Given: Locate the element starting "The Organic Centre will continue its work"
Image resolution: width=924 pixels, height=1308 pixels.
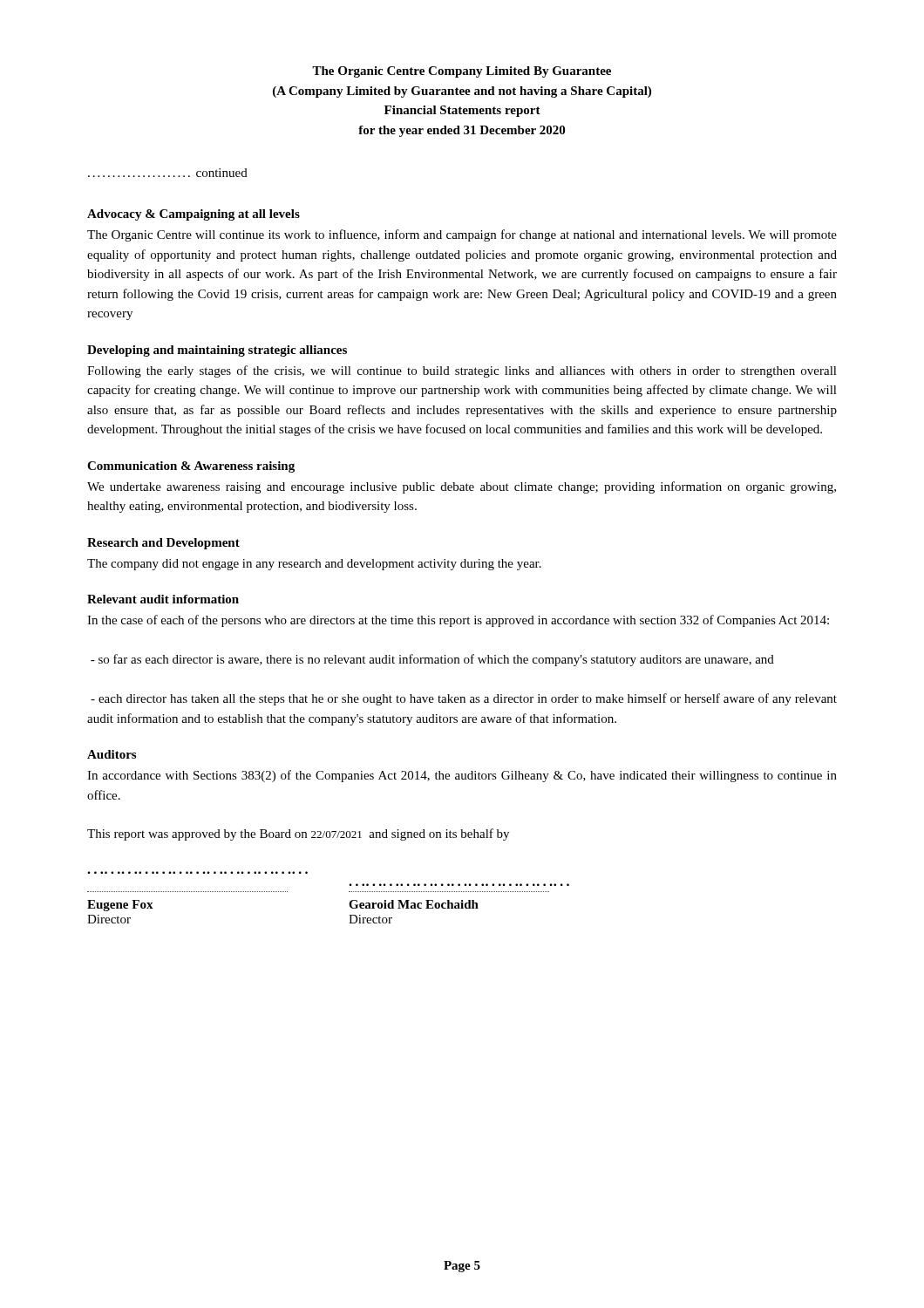Looking at the screenshot, I should pyautogui.click(x=462, y=274).
